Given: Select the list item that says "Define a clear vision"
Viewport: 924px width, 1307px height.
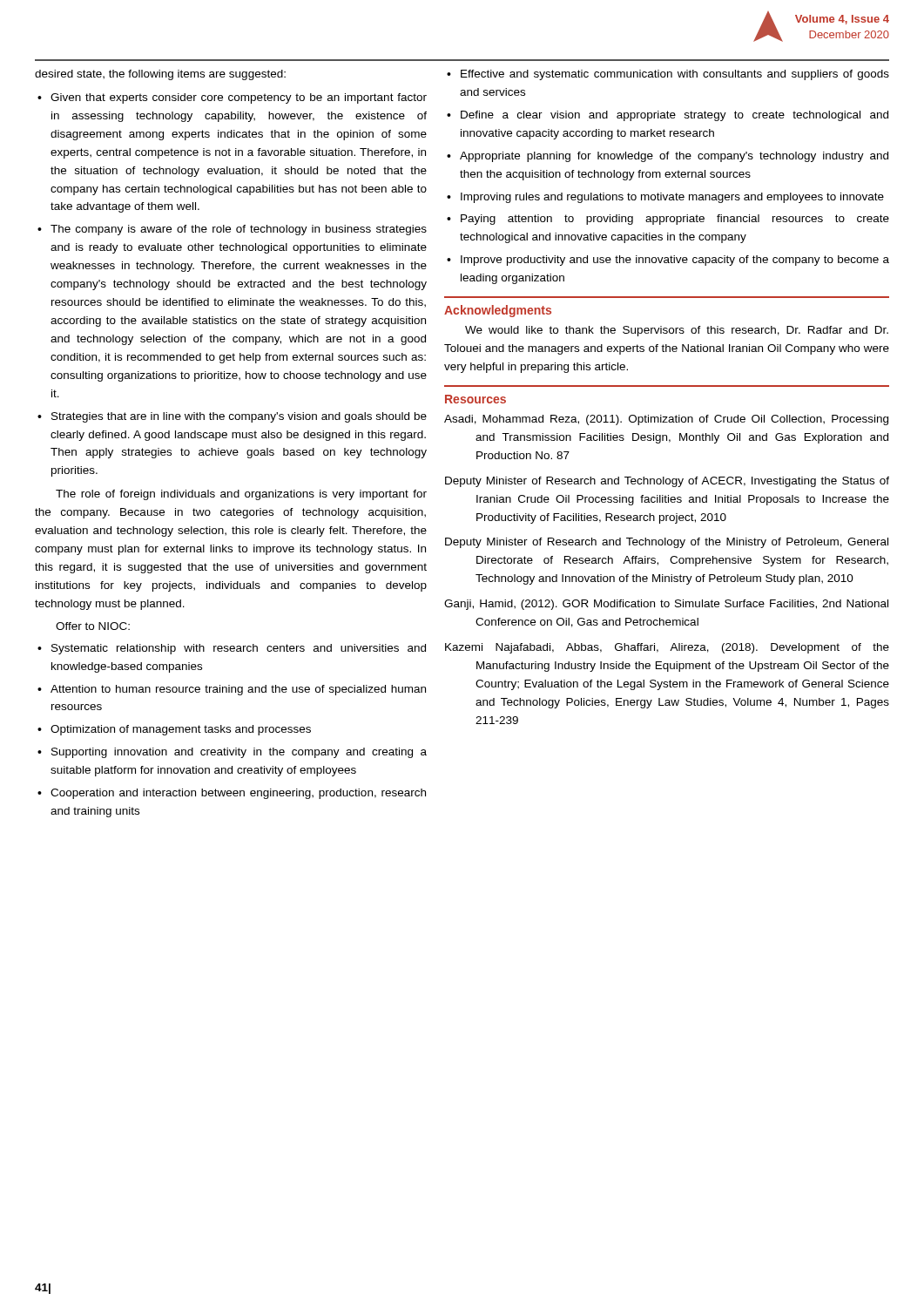Looking at the screenshot, I should click(674, 124).
